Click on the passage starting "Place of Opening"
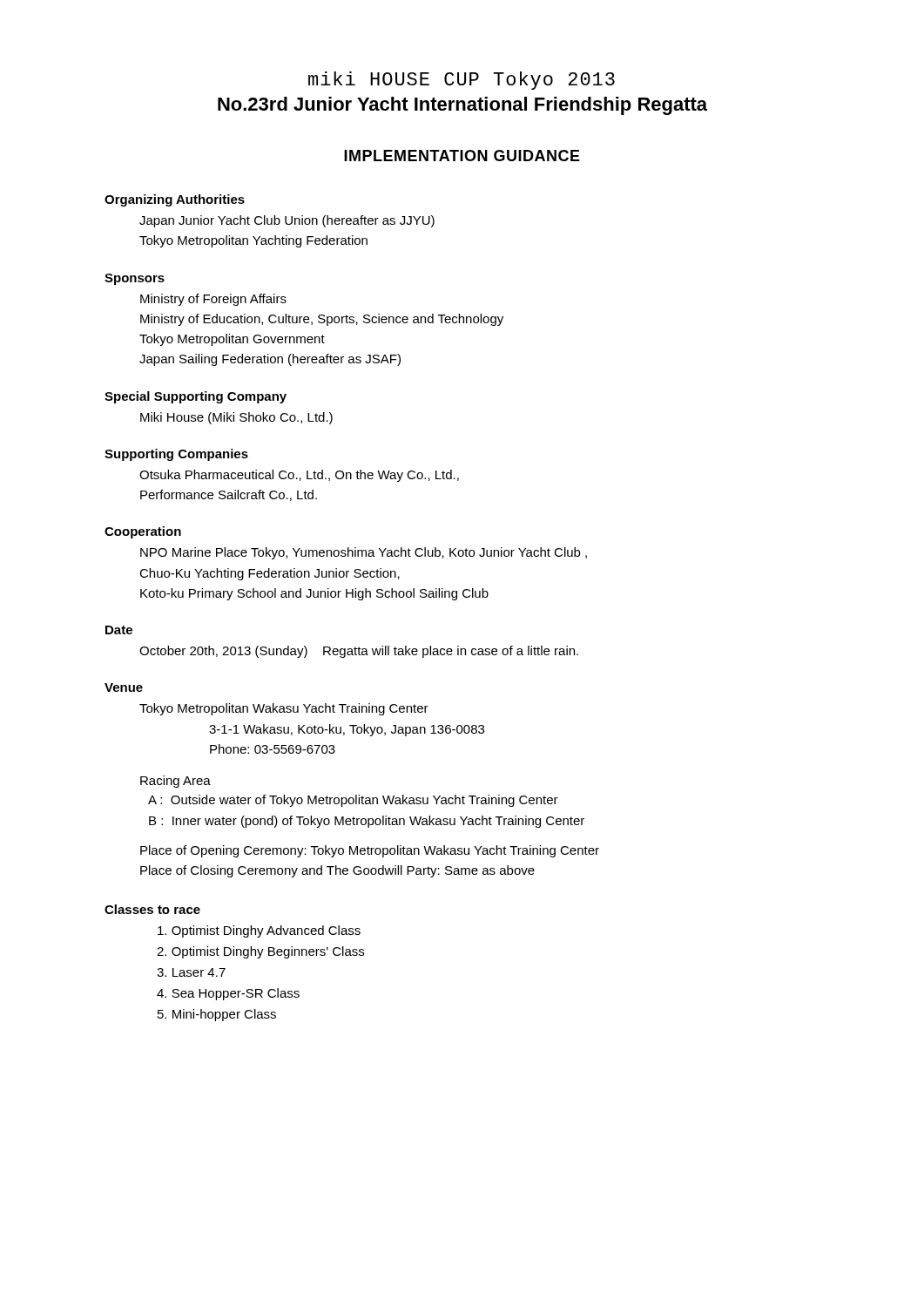 (369, 860)
